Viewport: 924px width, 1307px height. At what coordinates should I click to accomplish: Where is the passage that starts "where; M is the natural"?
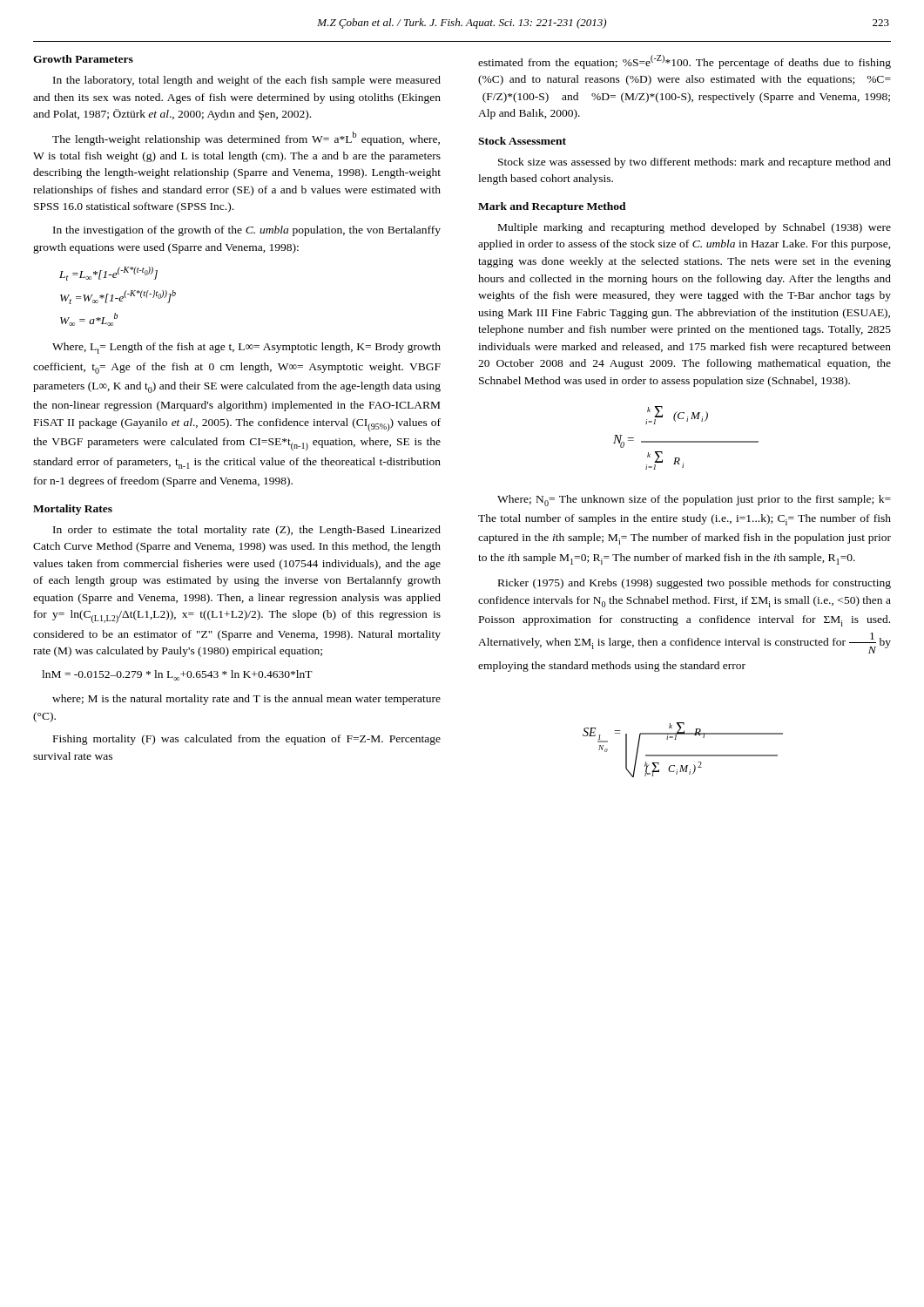tap(237, 707)
